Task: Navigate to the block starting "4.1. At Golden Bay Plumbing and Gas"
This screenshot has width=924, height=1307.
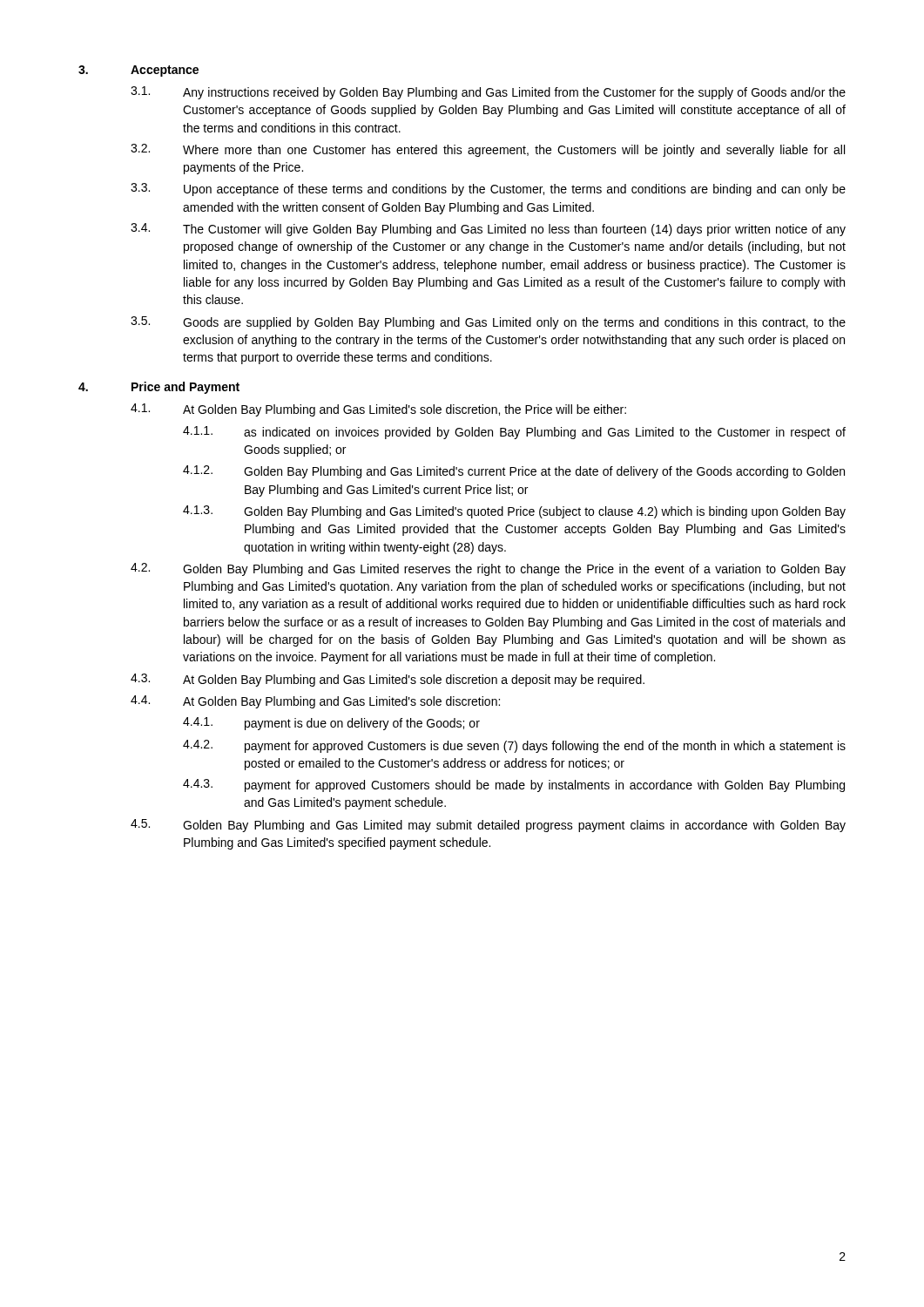Action: [488, 410]
